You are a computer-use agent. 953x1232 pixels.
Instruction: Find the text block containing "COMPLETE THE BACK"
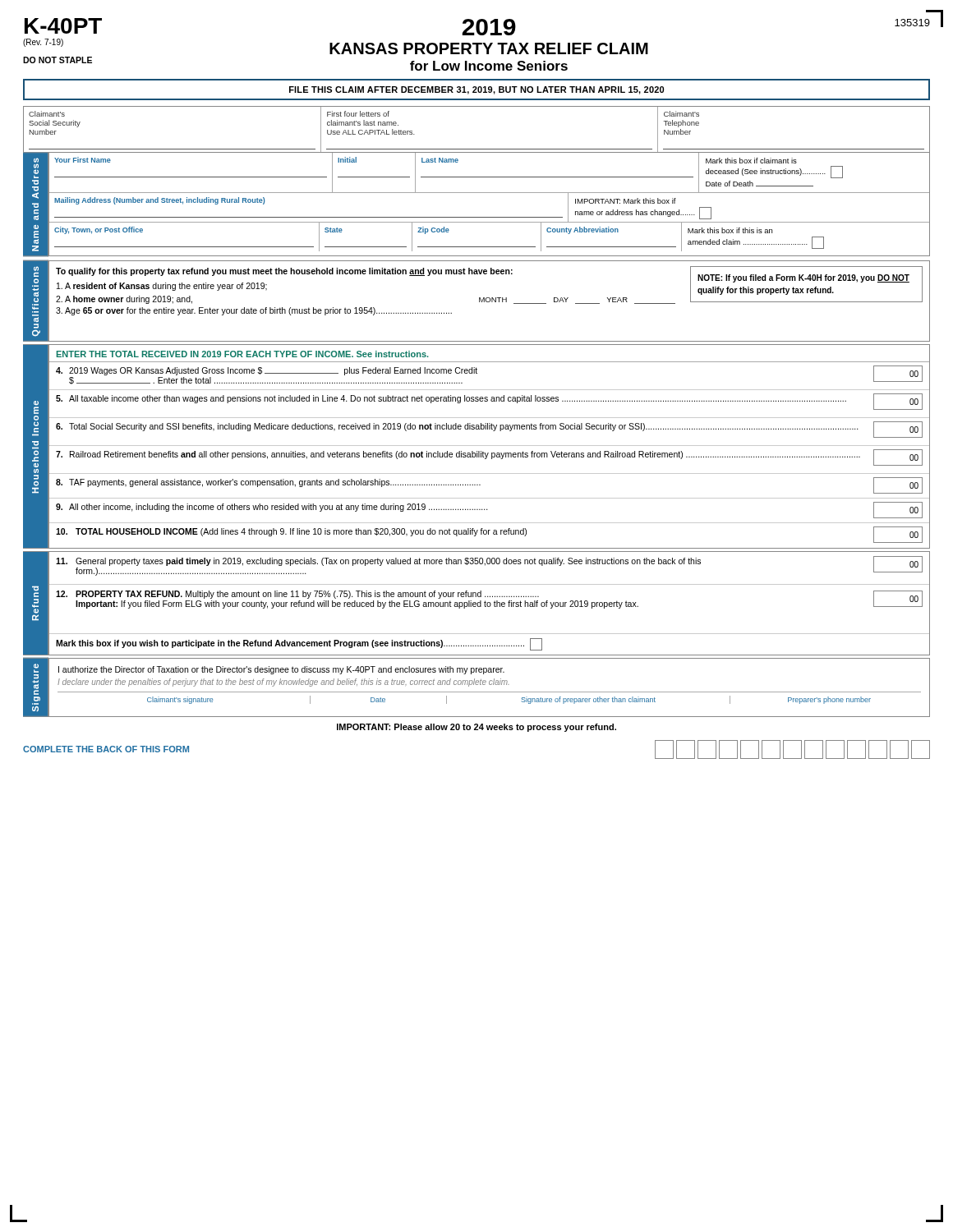click(x=106, y=749)
